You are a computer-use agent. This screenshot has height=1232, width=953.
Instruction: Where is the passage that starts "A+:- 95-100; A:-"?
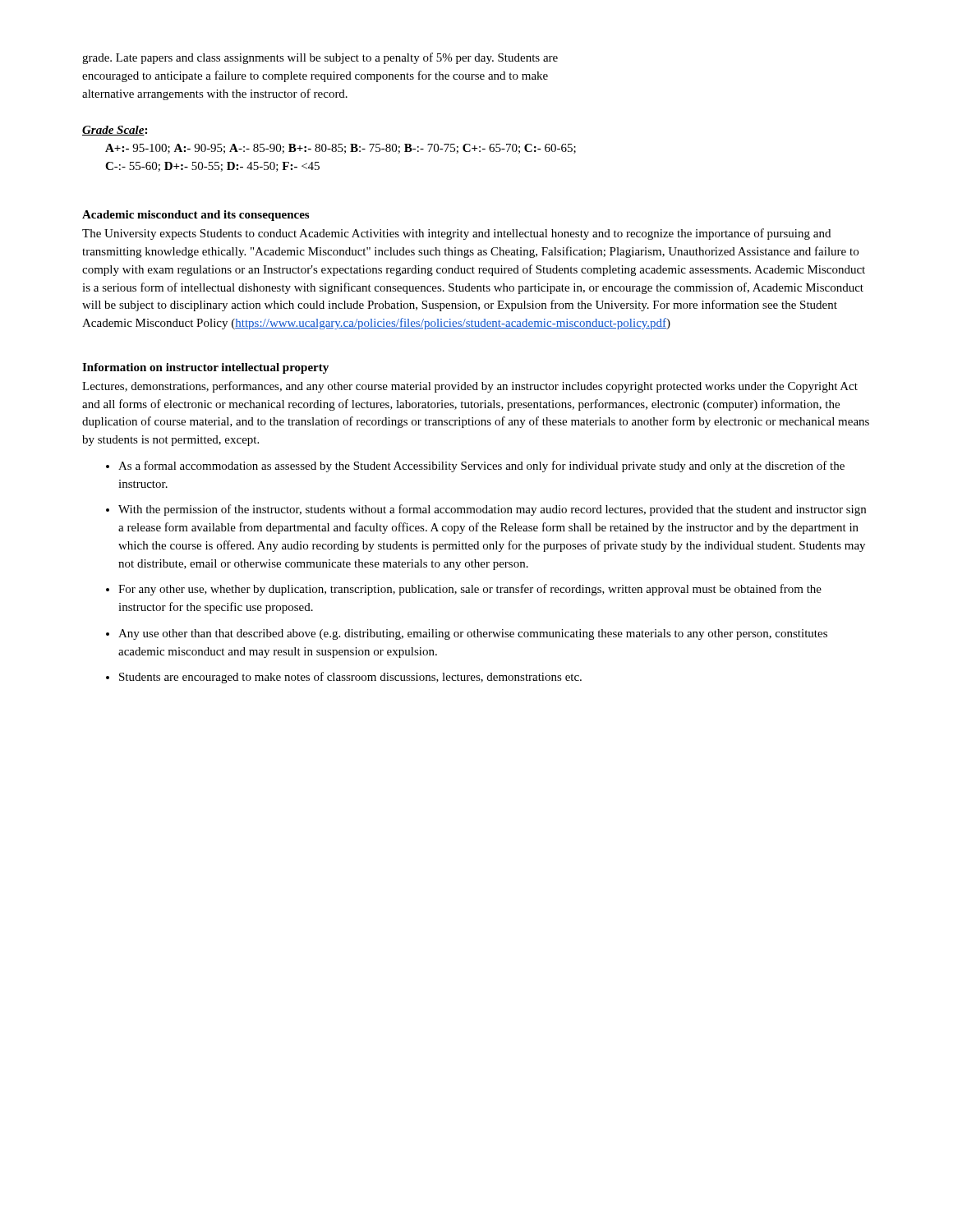(x=488, y=157)
